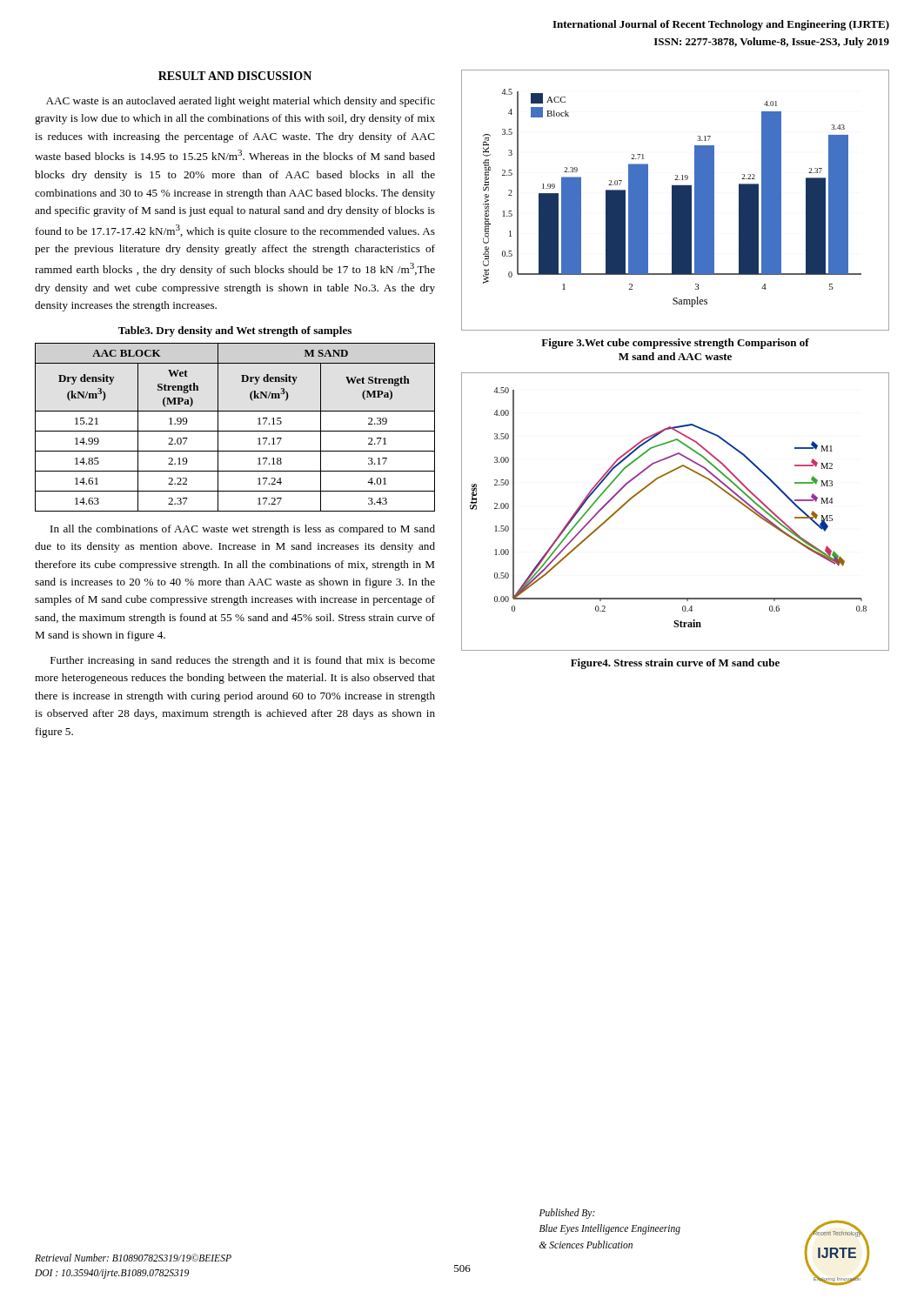This screenshot has width=924, height=1305.
Task: Find the table that mentions "AAC BLOCK"
Action: tap(235, 427)
